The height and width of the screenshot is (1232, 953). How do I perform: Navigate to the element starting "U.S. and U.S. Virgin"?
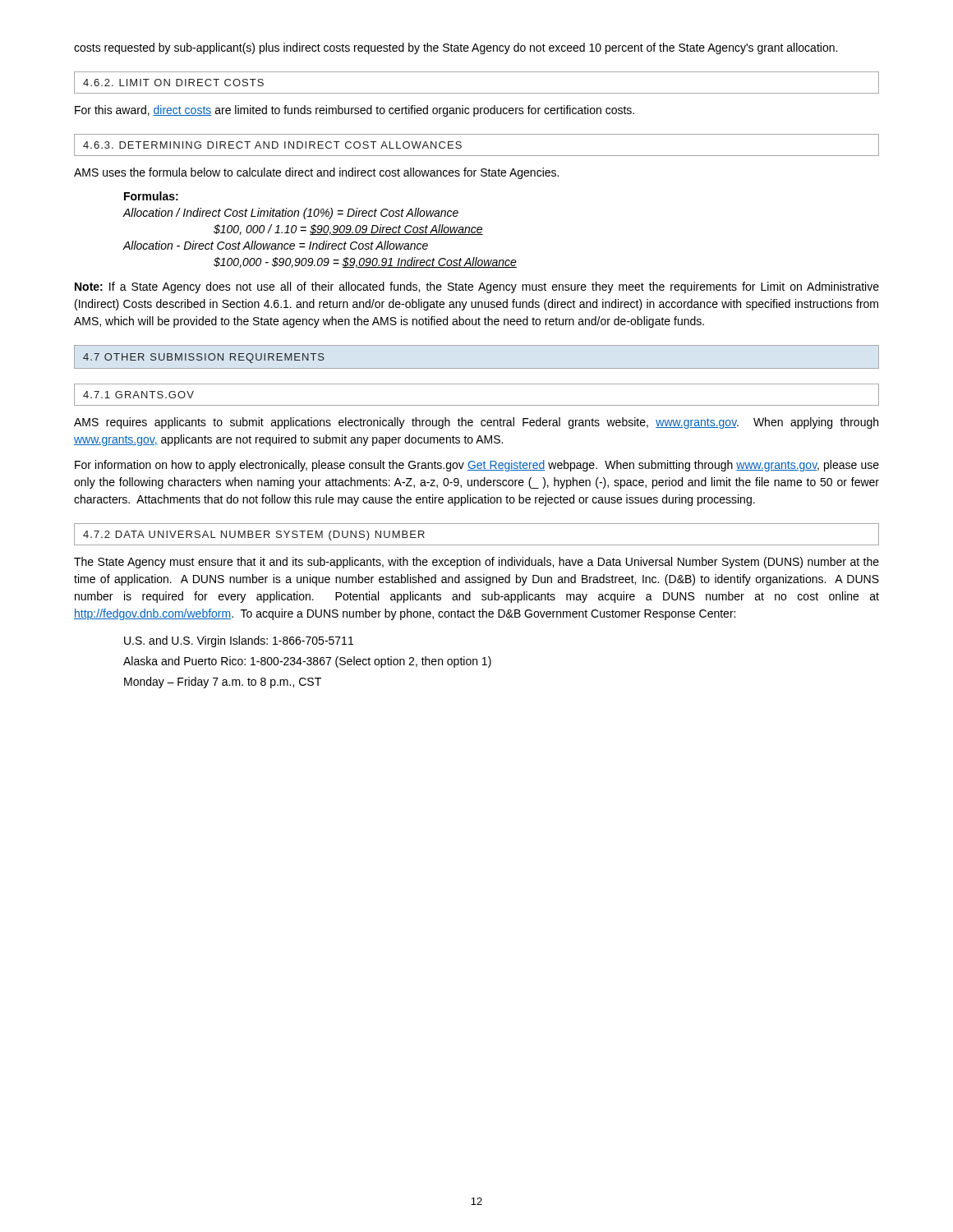click(239, 641)
